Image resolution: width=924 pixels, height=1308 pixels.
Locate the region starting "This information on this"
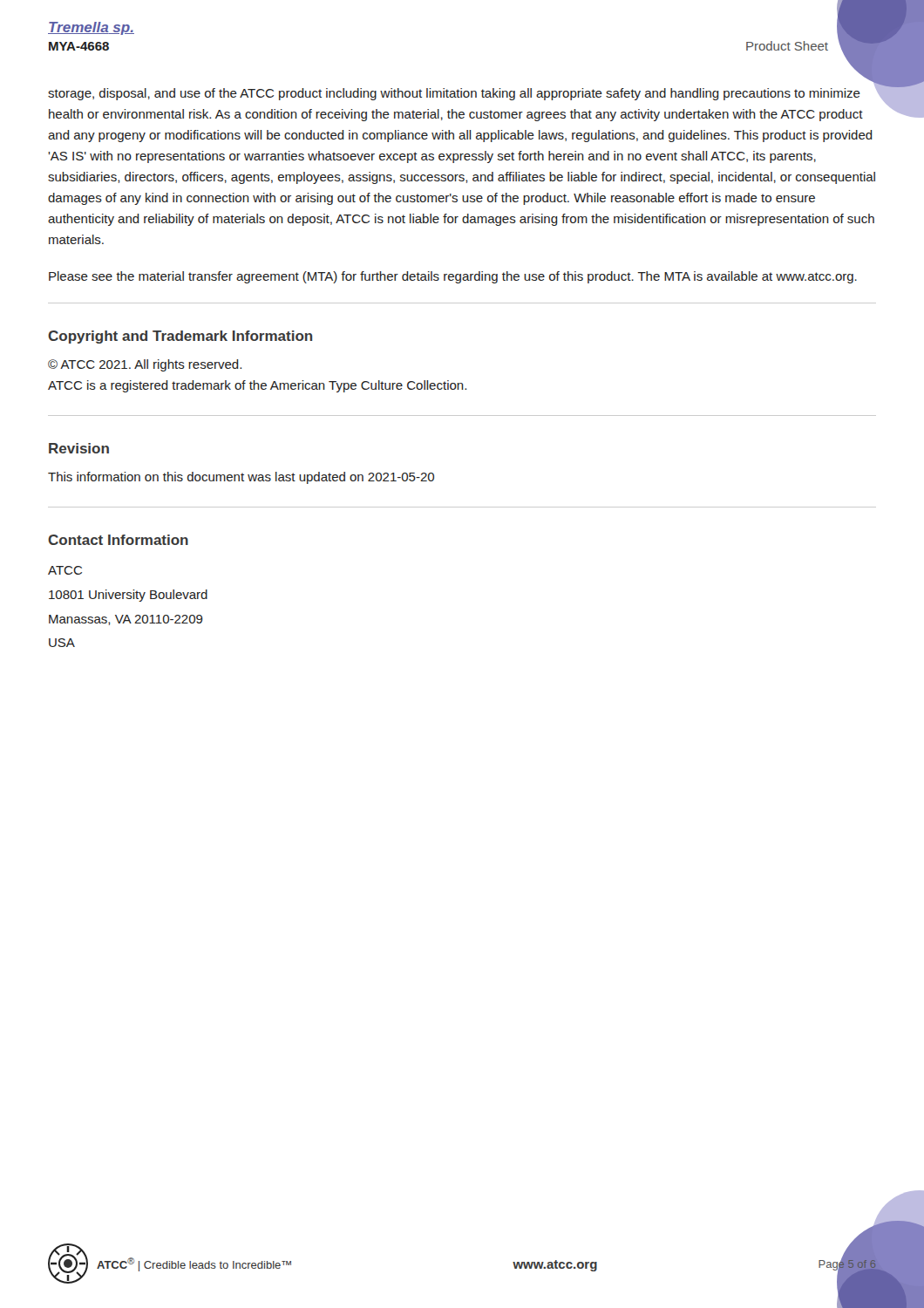(x=241, y=477)
